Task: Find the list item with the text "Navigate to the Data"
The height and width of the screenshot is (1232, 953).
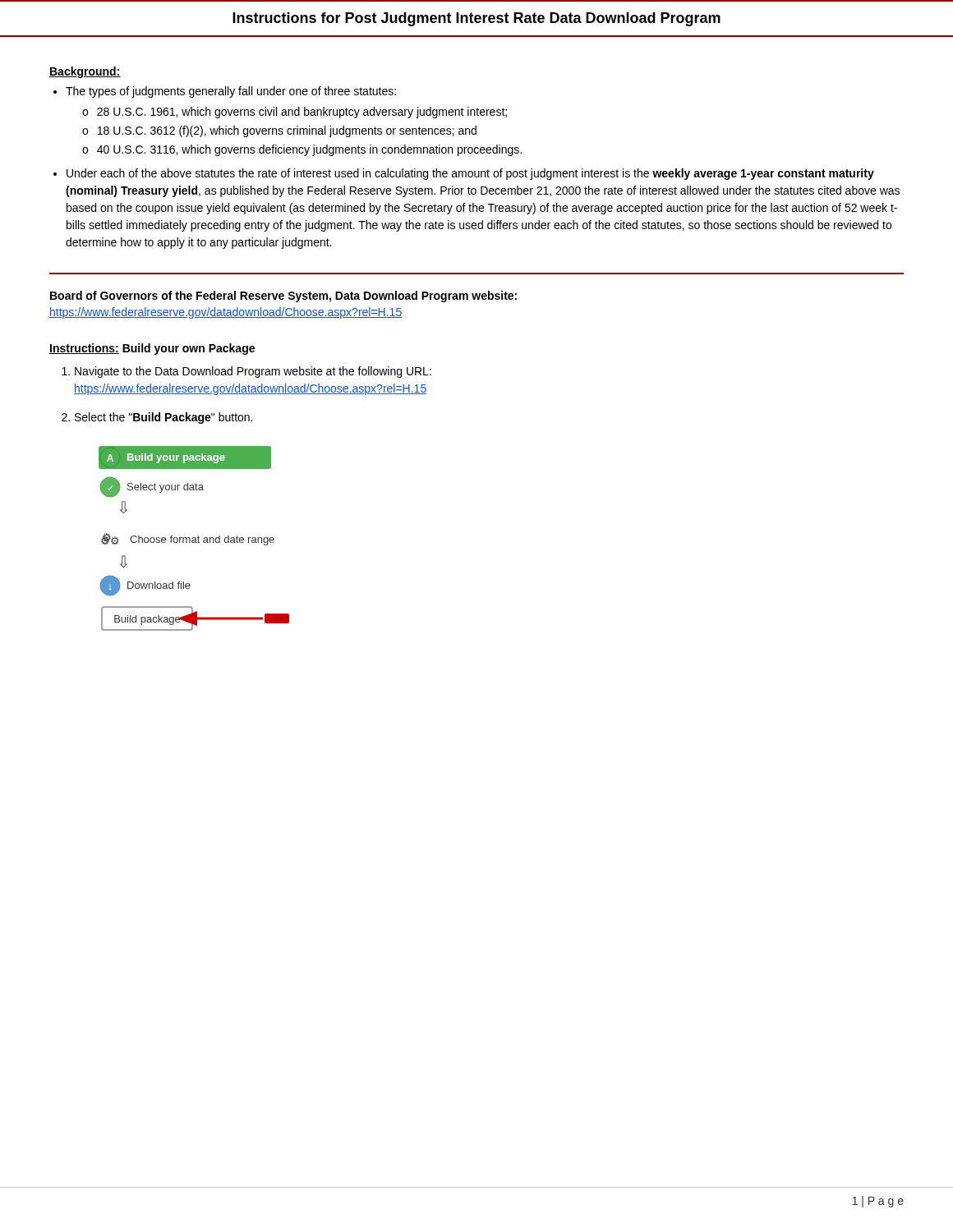Action: point(253,380)
